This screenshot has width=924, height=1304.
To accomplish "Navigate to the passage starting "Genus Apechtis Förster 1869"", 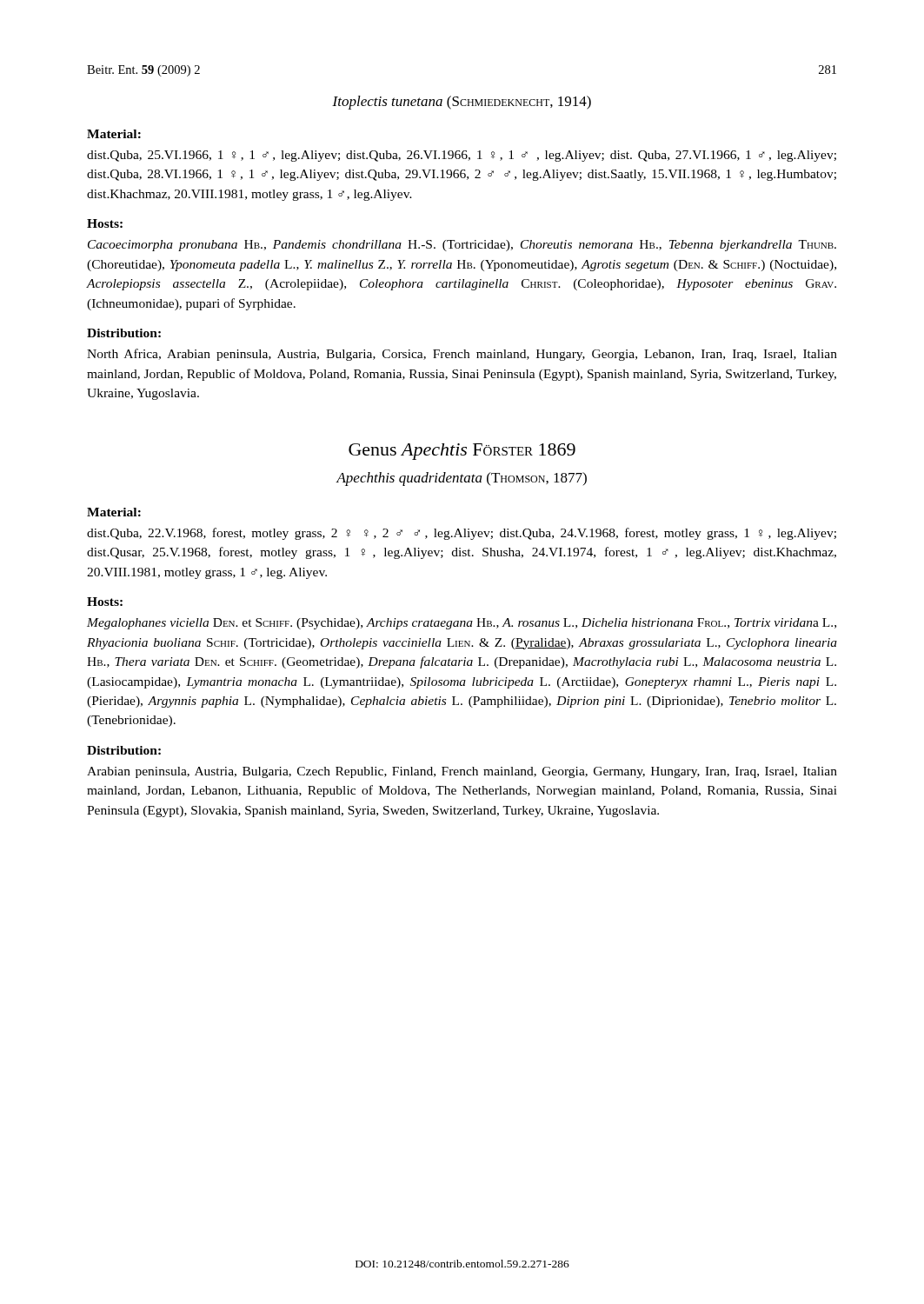I will pos(462,449).
